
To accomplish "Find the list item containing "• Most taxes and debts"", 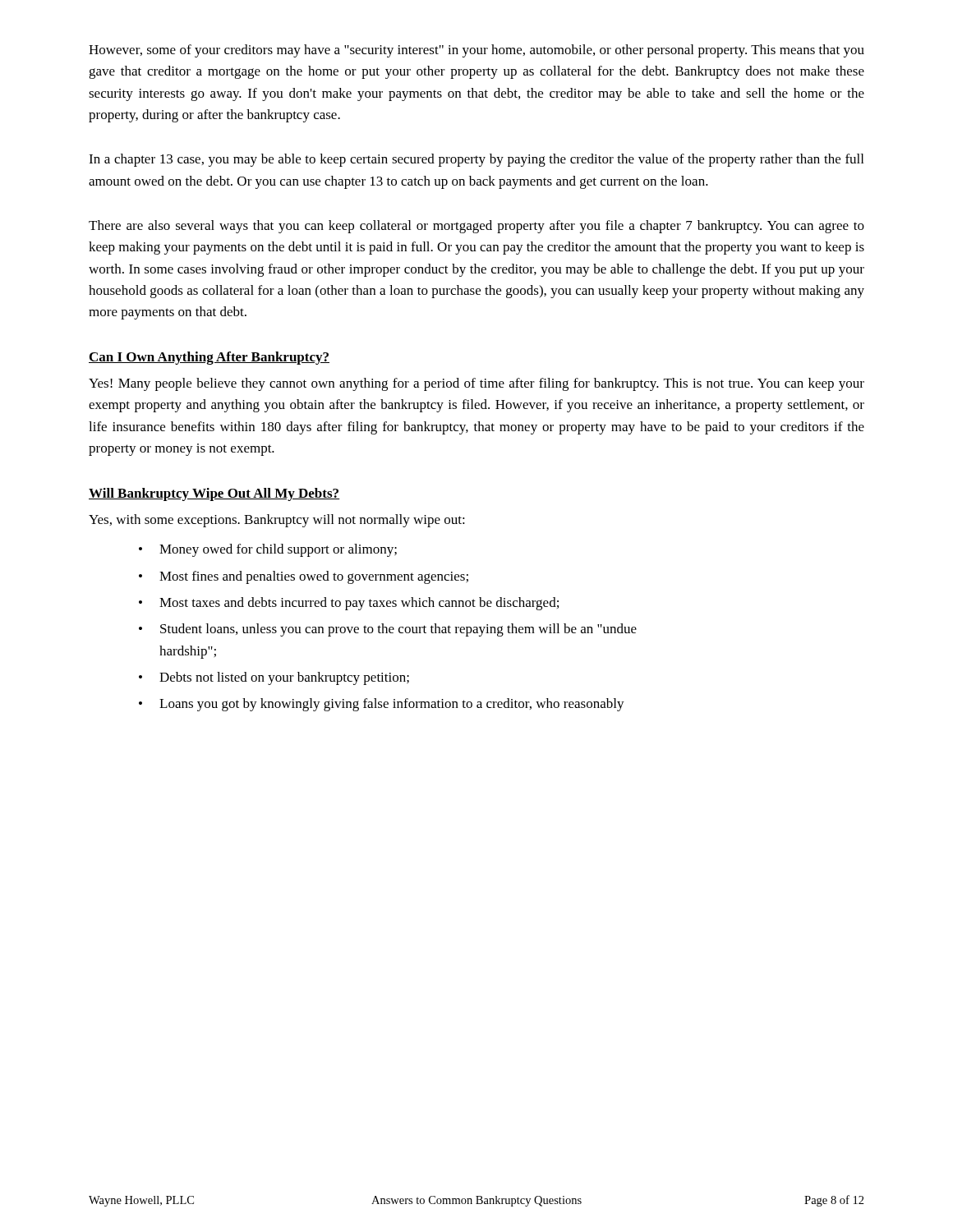I will (349, 603).
